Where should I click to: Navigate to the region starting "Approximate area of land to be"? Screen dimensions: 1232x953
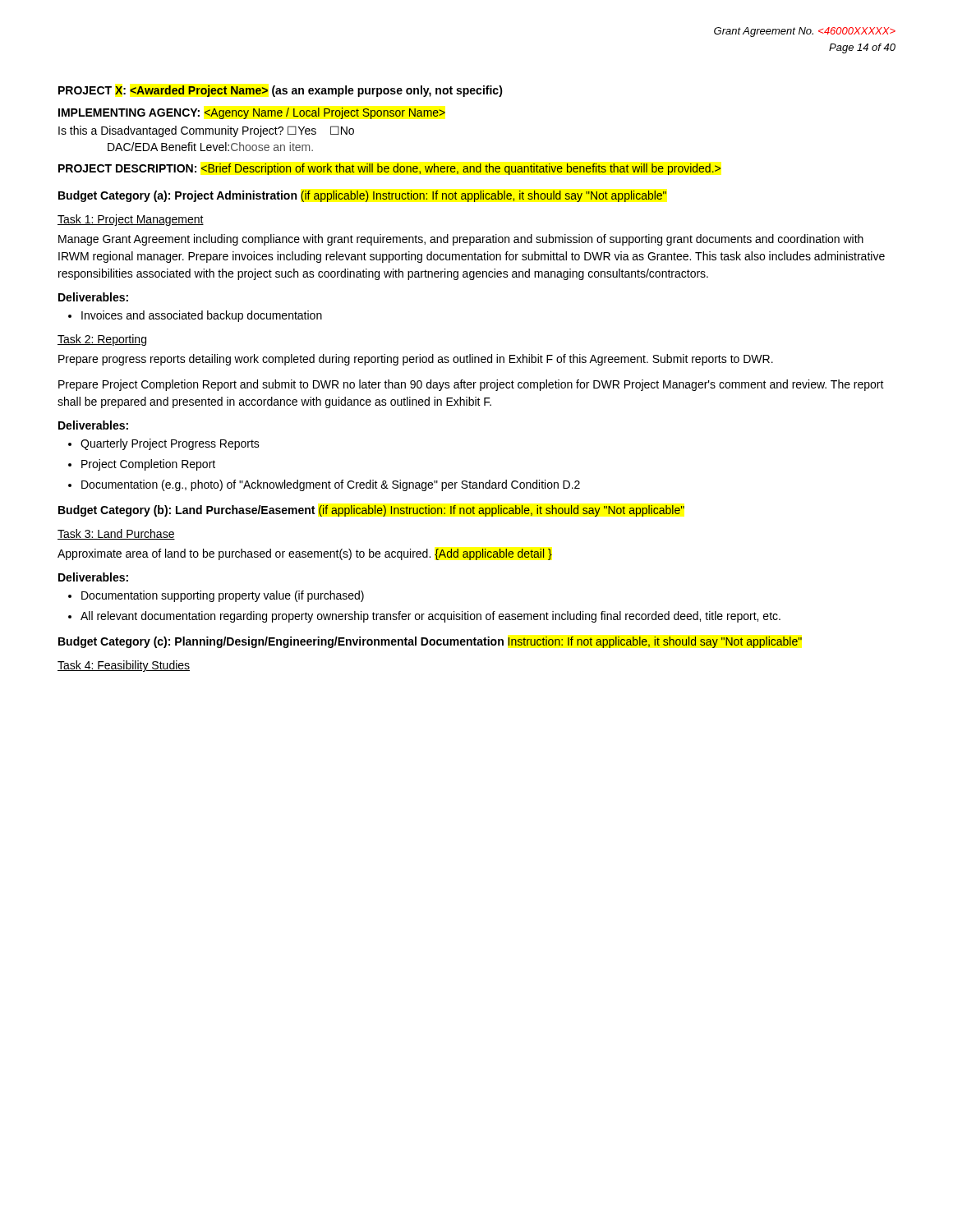305,554
